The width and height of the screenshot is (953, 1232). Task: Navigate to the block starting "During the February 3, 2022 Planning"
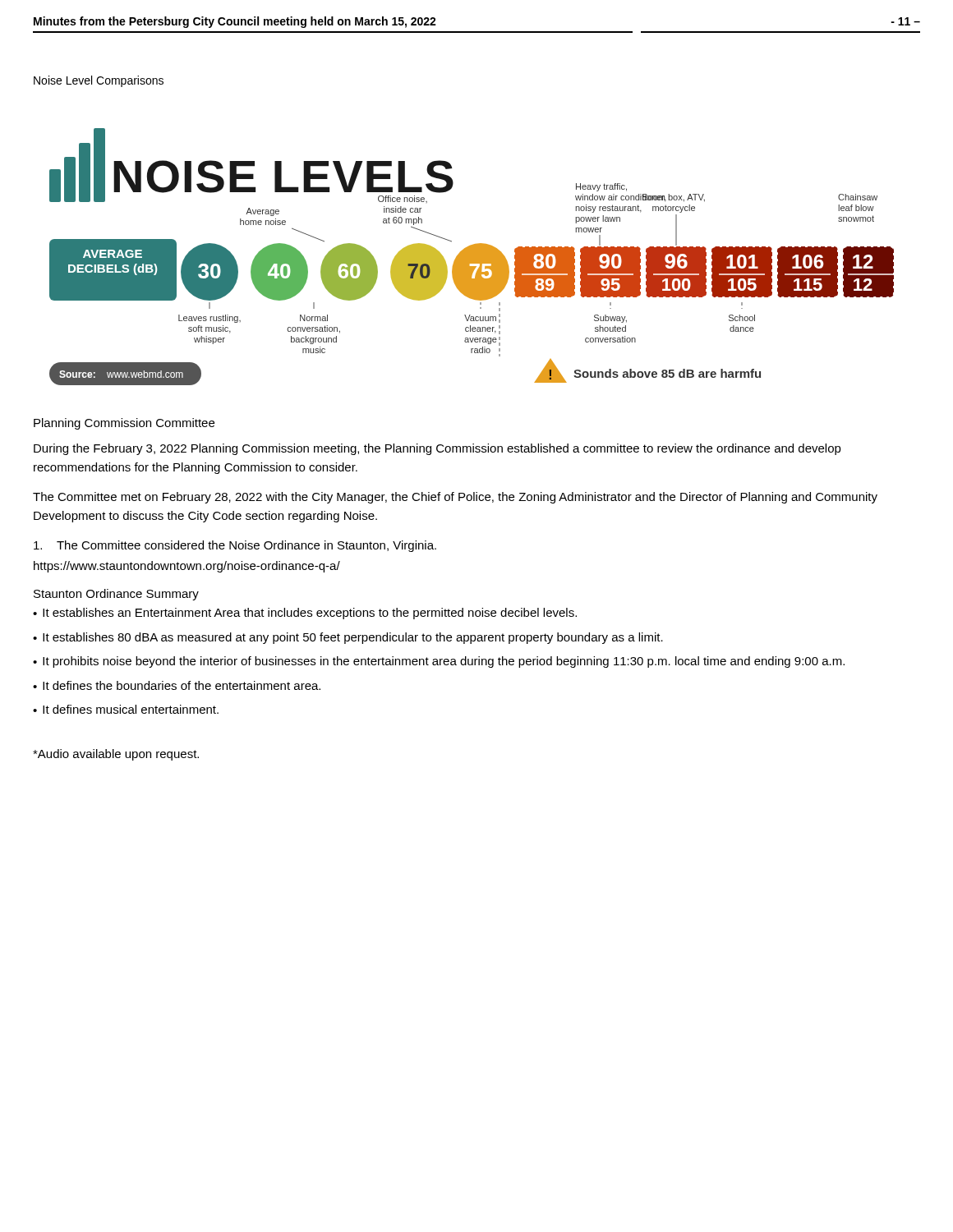tap(437, 457)
